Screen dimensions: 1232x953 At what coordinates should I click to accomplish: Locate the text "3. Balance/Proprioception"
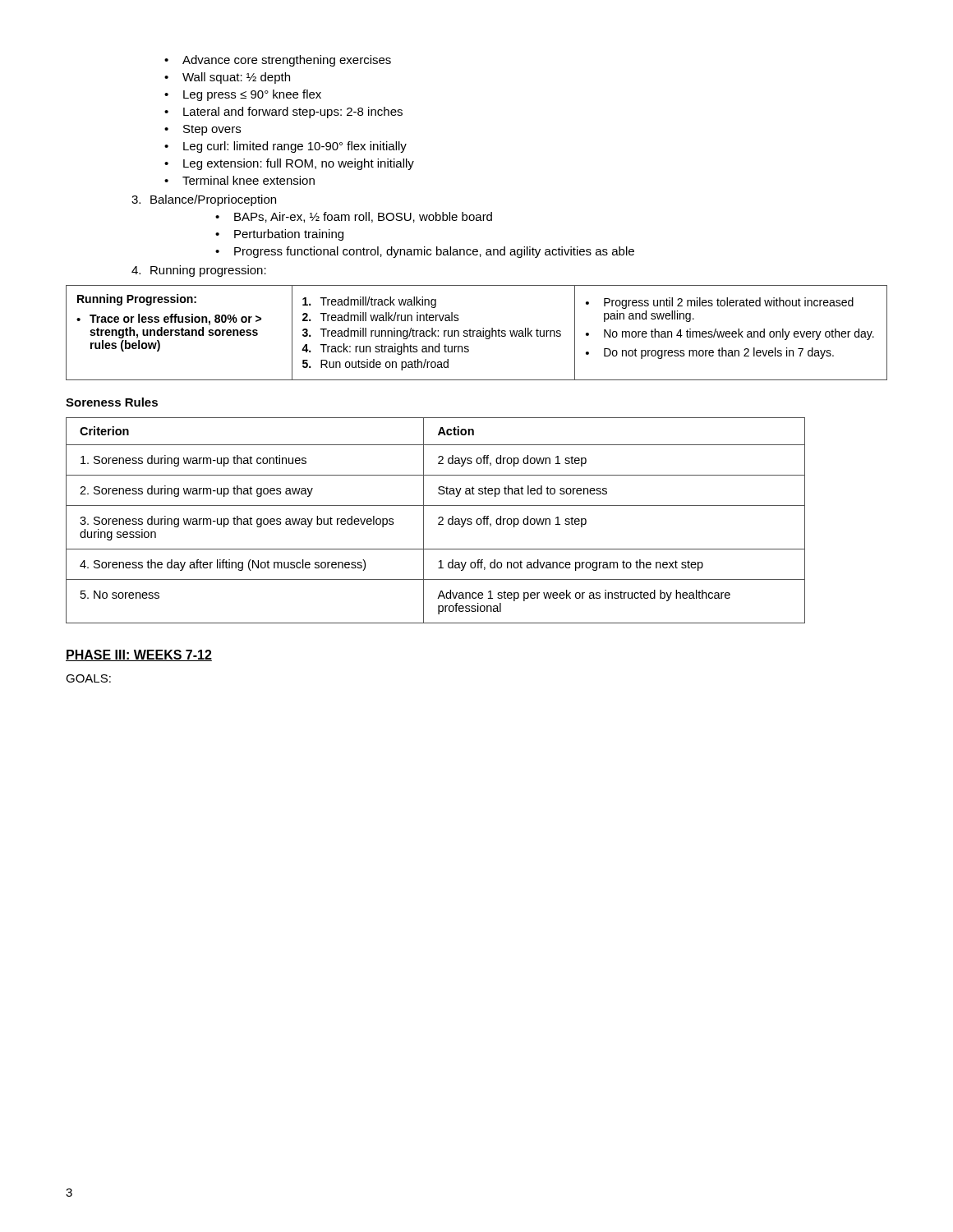point(204,199)
